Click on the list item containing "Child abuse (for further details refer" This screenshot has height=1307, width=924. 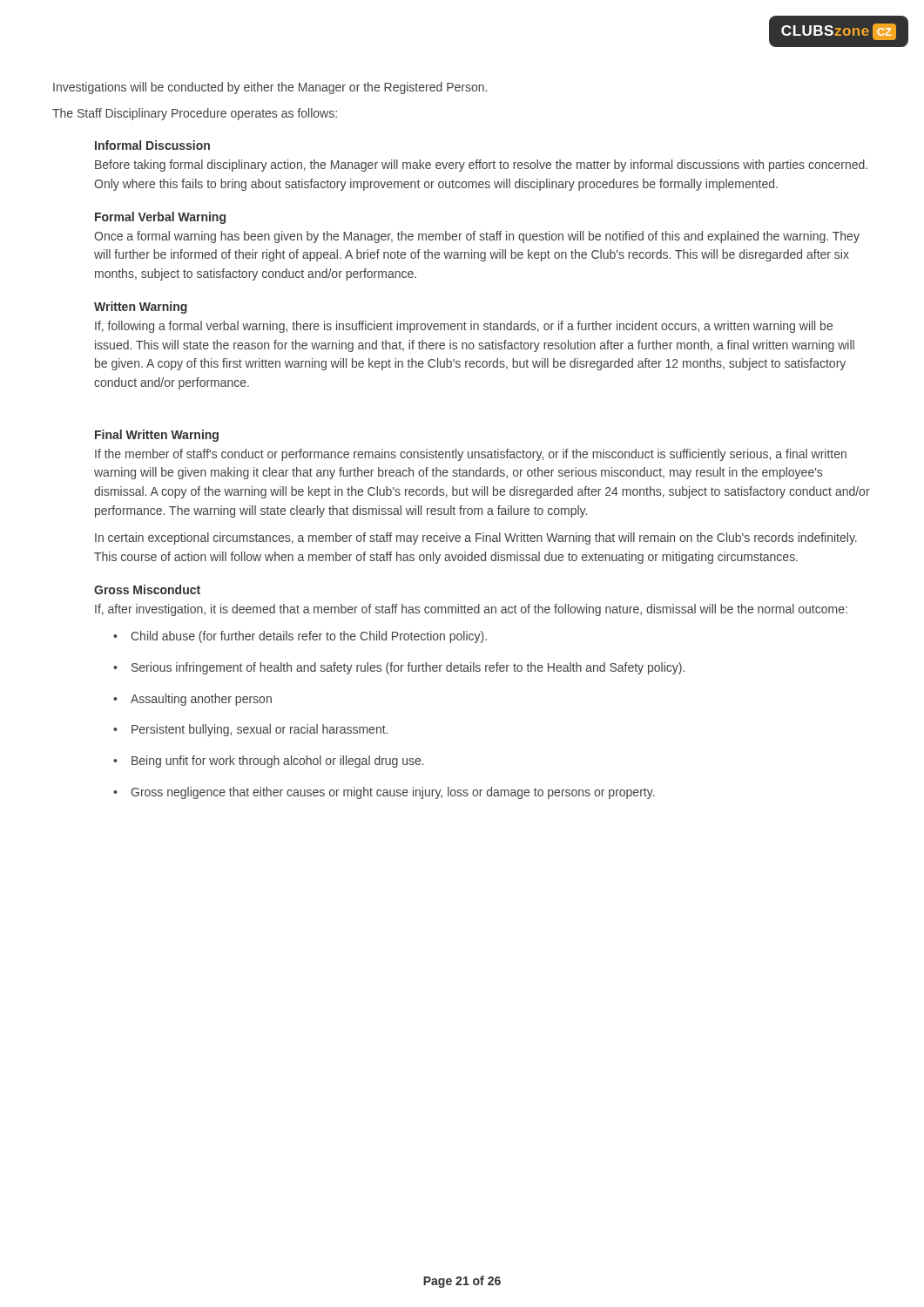click(x=309, y=636)
